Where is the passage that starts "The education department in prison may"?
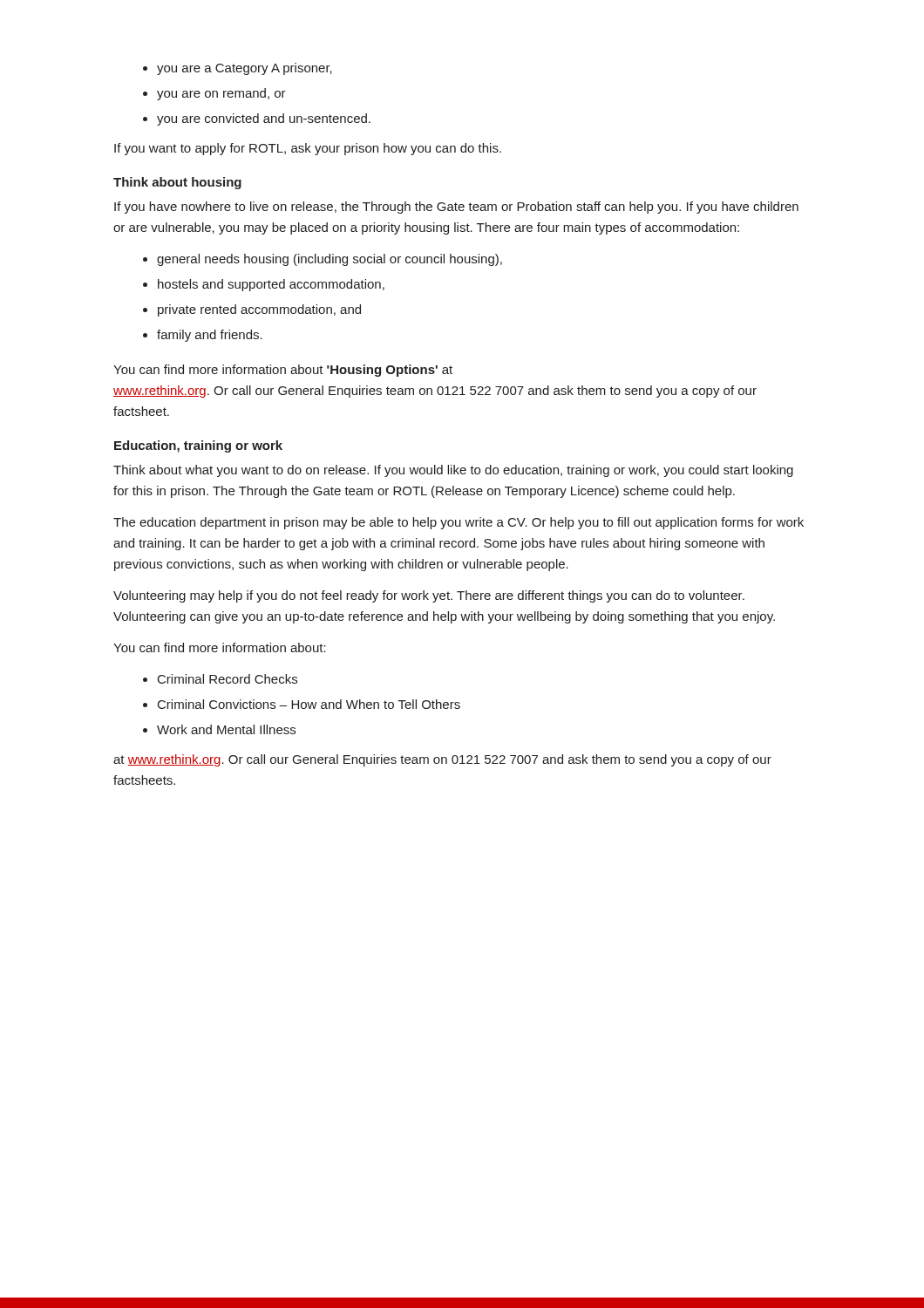This screenshot has height=1308, width=924. tap(462, 543)
